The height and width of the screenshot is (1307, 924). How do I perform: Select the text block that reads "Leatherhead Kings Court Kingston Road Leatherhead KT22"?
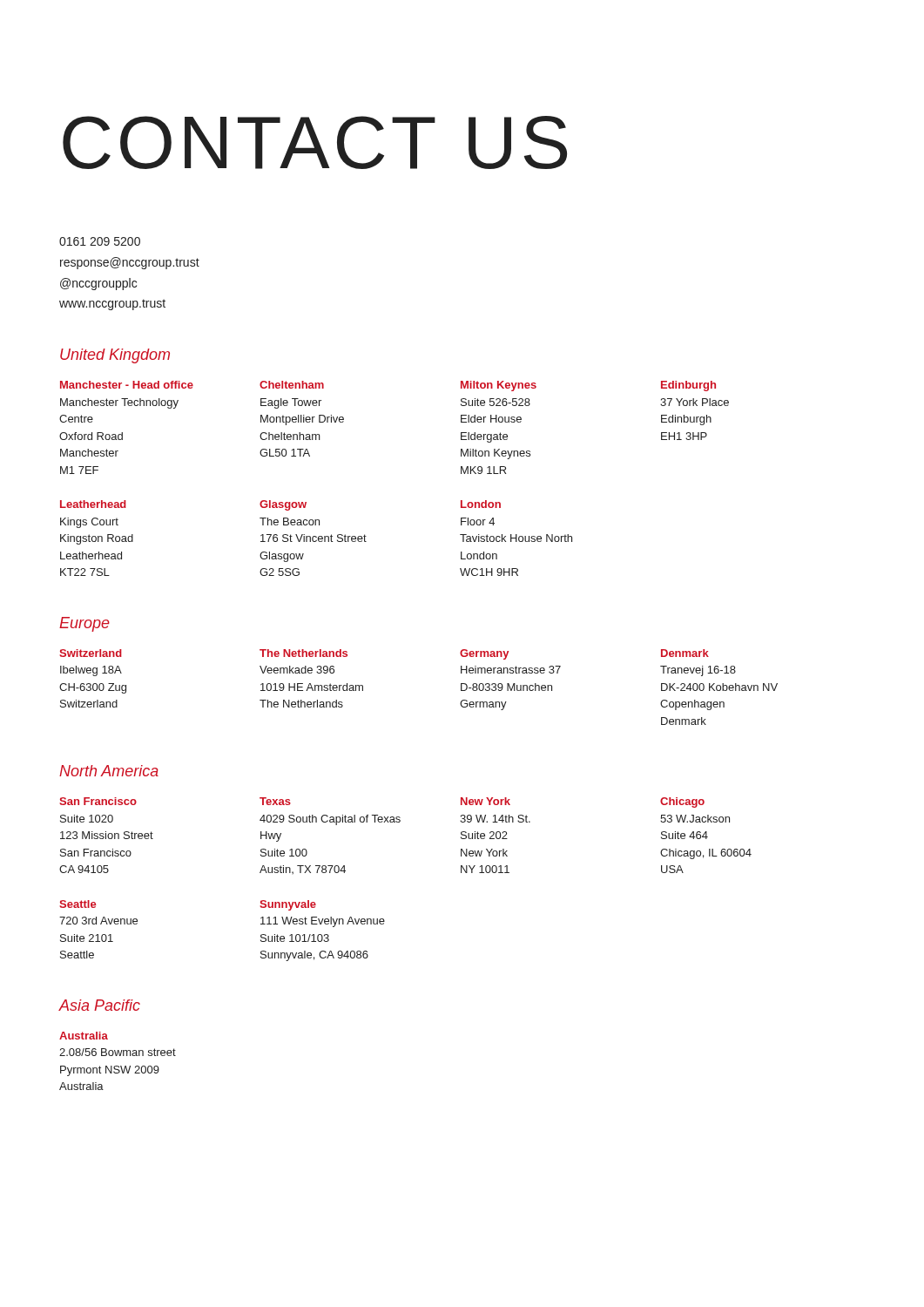tap(96, 538)
